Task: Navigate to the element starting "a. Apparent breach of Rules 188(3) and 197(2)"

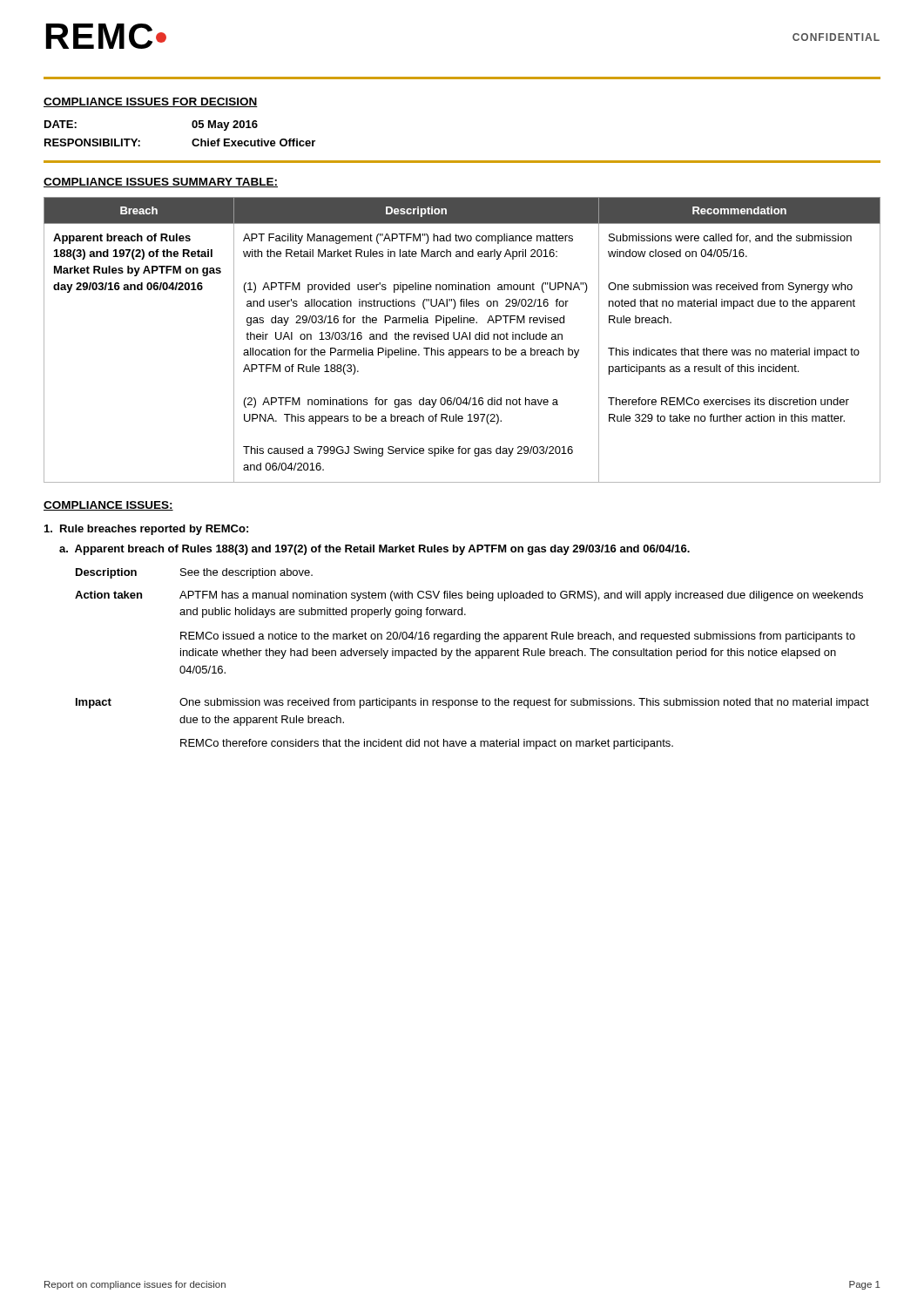Action: tap(375, 549)
